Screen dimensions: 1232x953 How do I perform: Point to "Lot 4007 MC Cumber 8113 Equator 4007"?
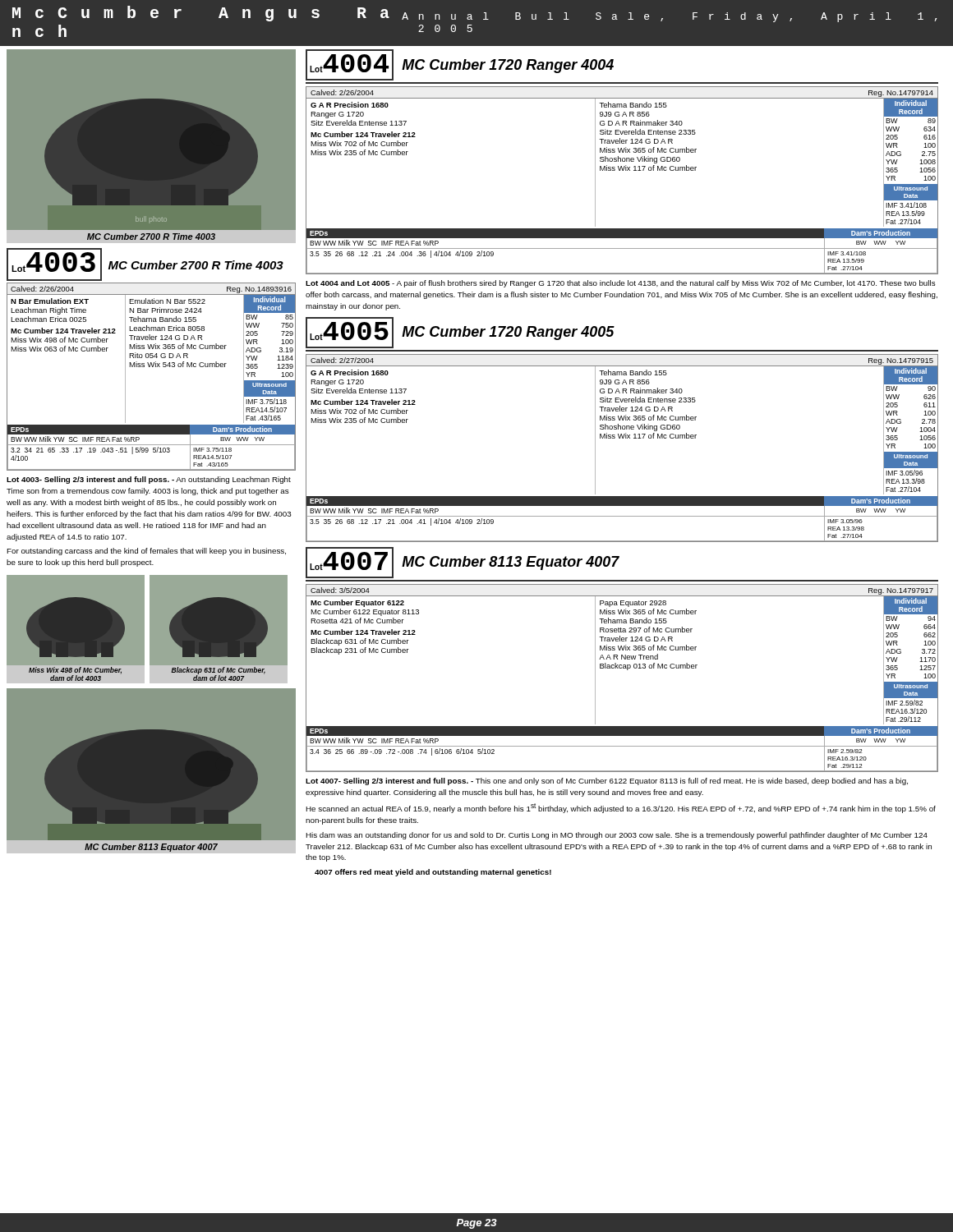tap(462, 562)
